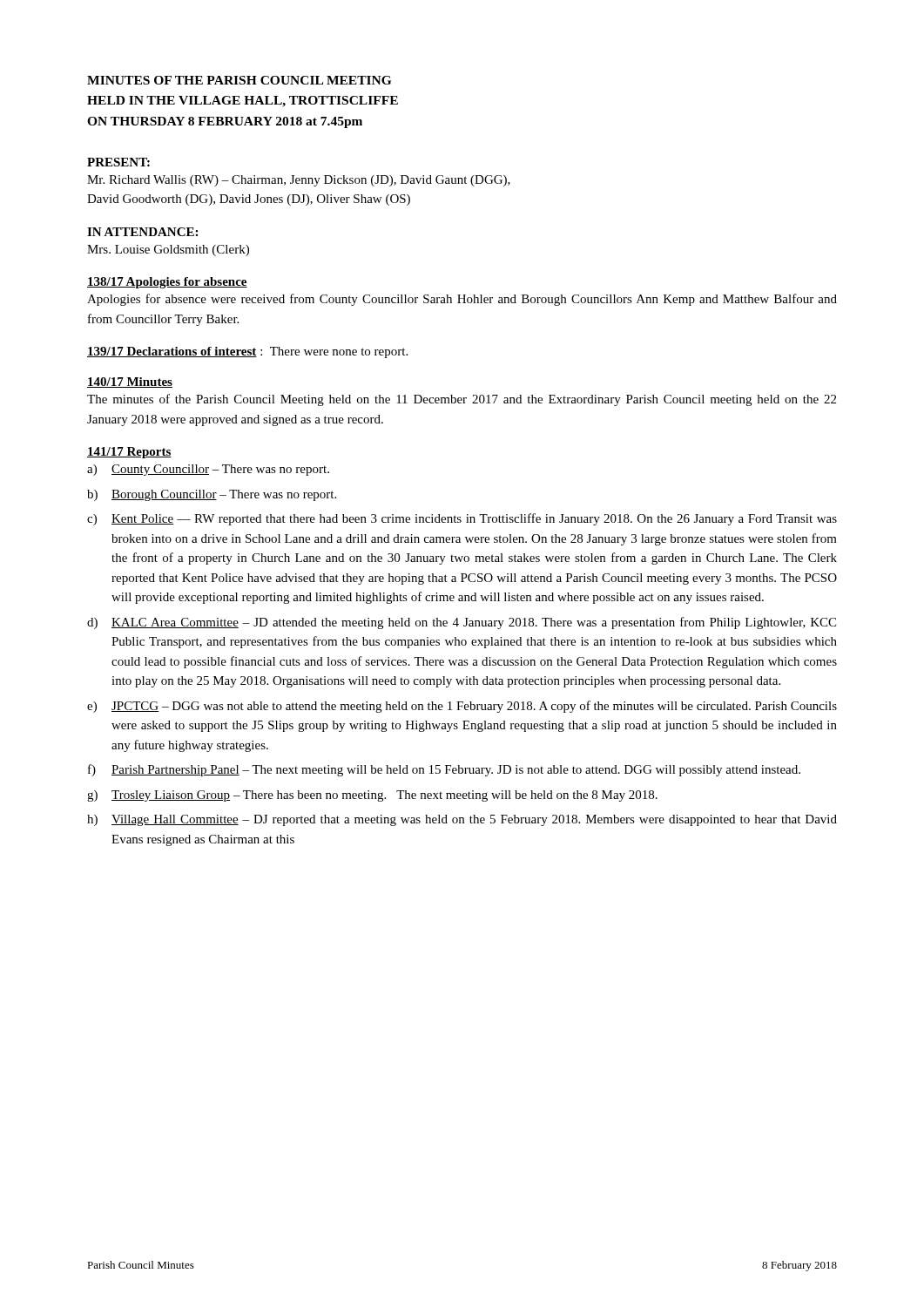The width and height of the screenshot is (924, 1307).
Task: Find the list item containing "h) Village Hall Committee – DJ"
Action: (462, 829)
